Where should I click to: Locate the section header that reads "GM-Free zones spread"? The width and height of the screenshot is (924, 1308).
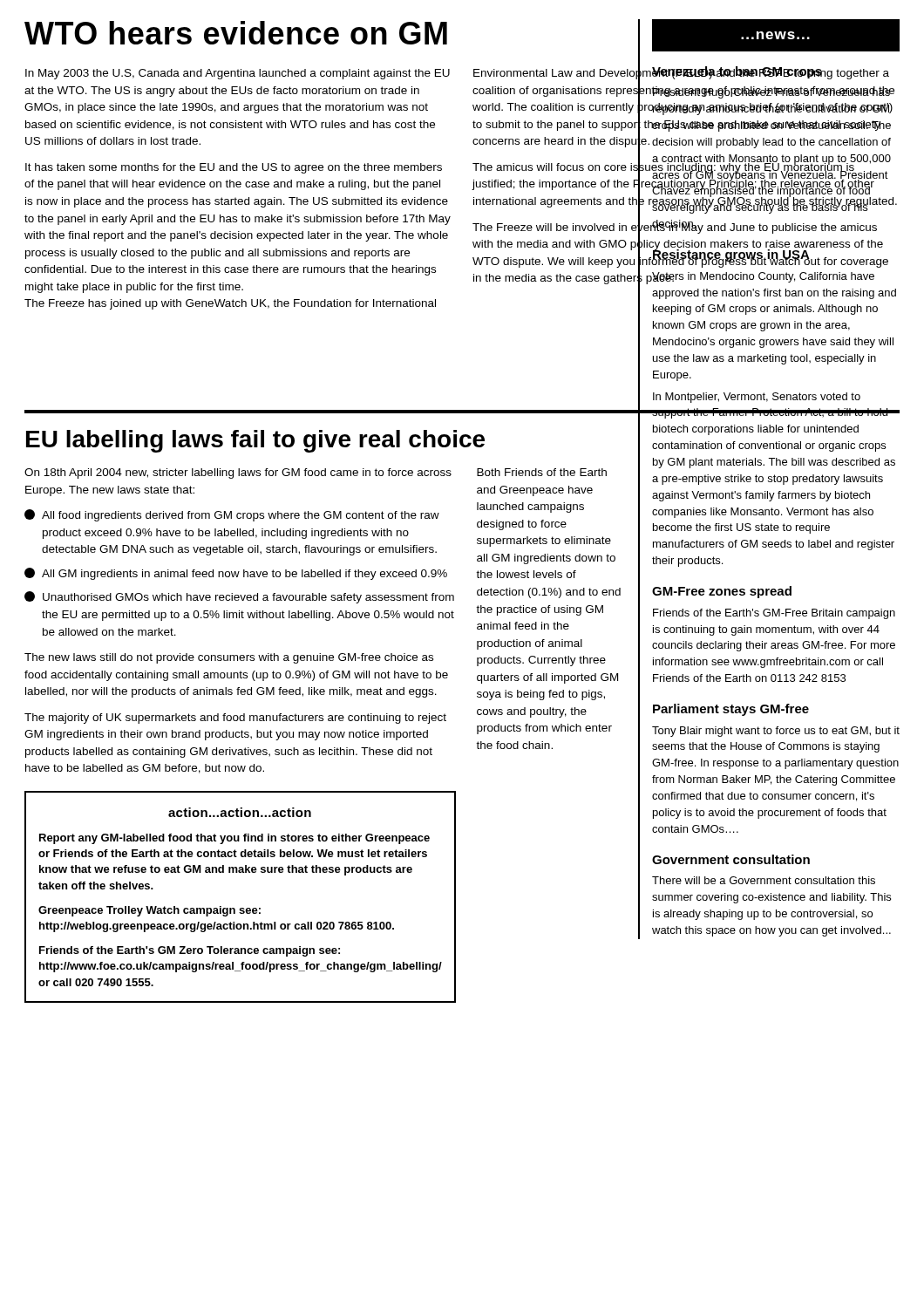(722, 591)
